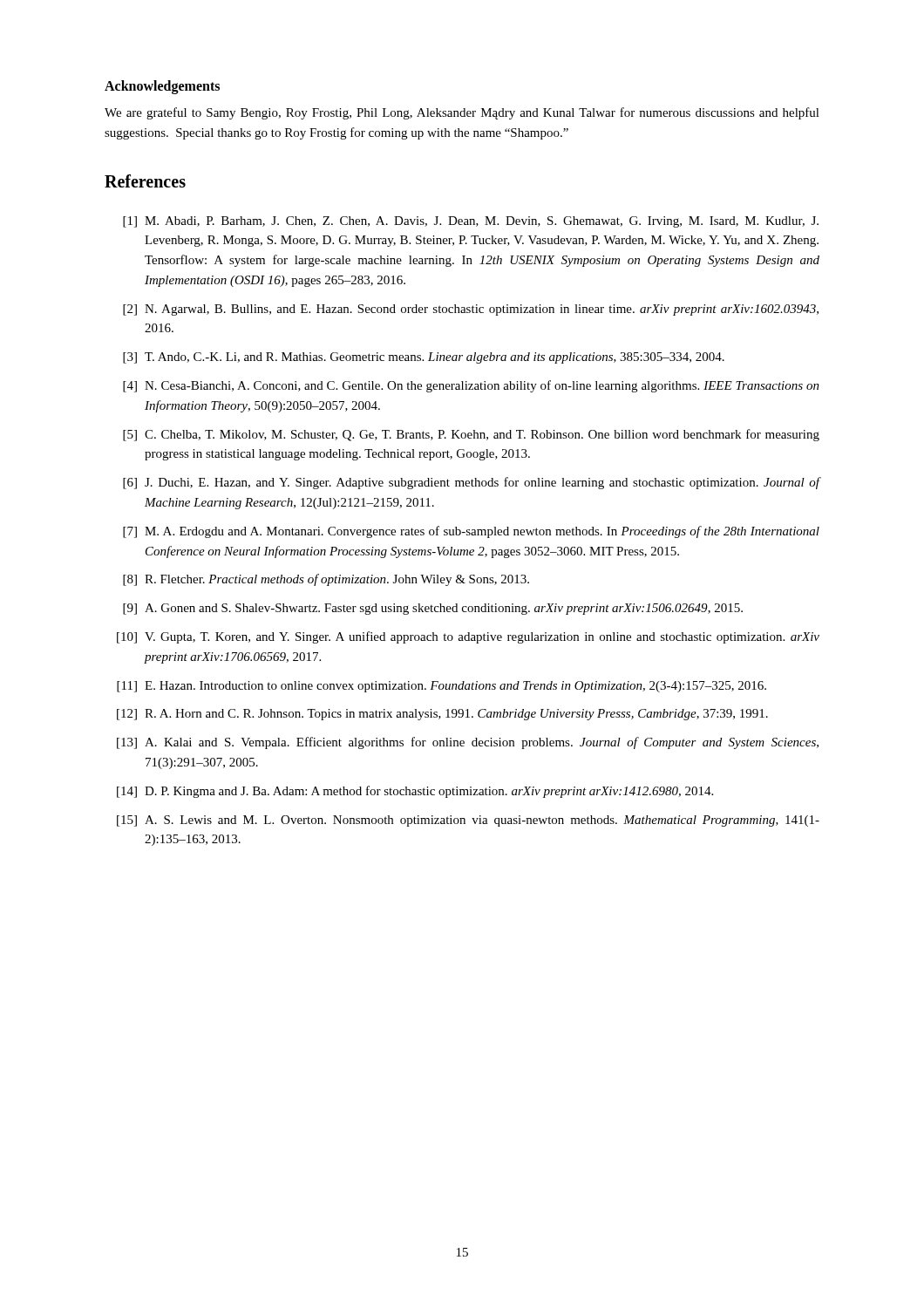Find the block on this page that starts "[4] N. Cesa-Bianchi, A. Conconi, and"
The image size is (924, 1308).
pyautogui.click(x=462, y=396)
